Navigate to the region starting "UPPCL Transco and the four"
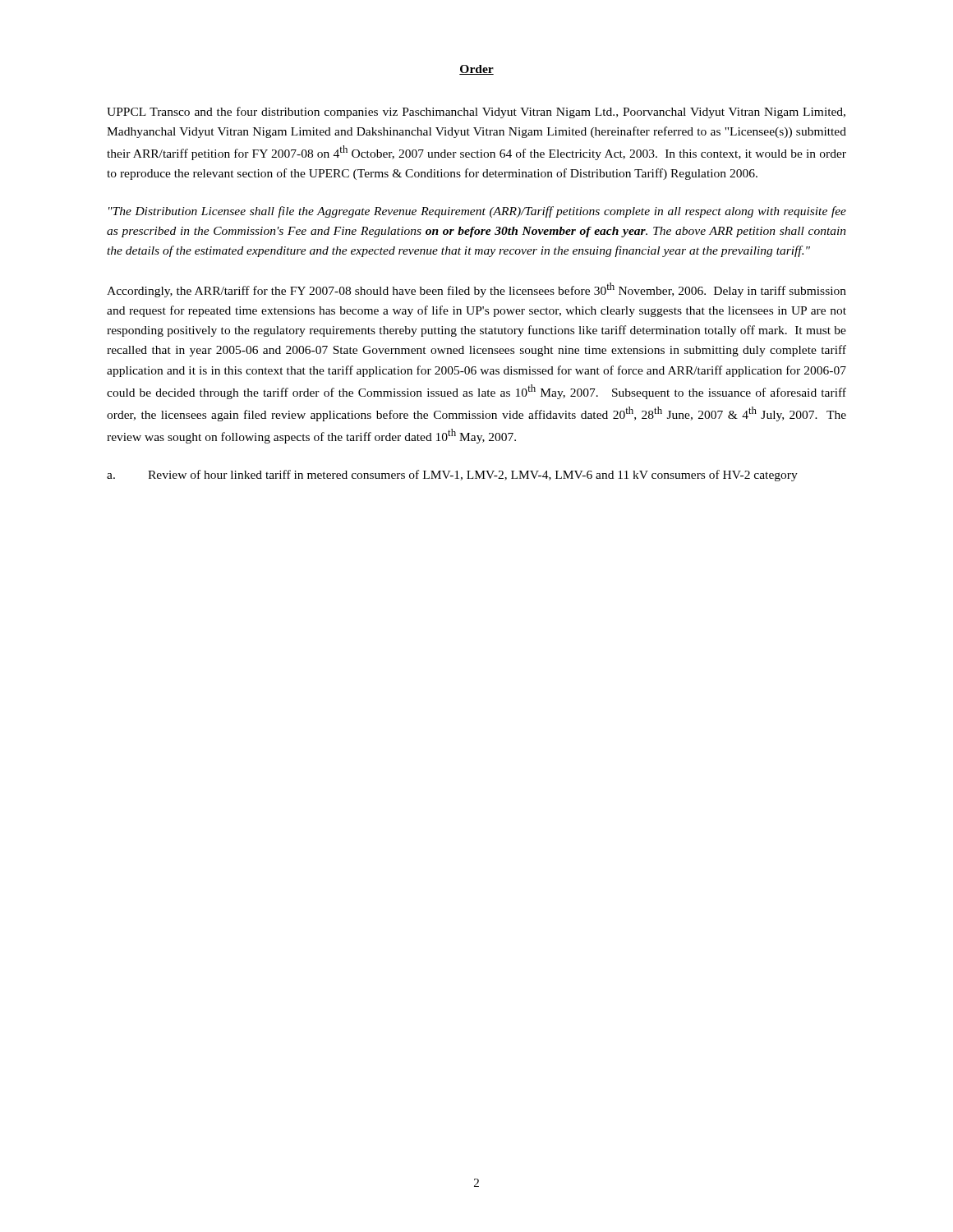This screenshot has width=953, height=1232. click(476, 142)
